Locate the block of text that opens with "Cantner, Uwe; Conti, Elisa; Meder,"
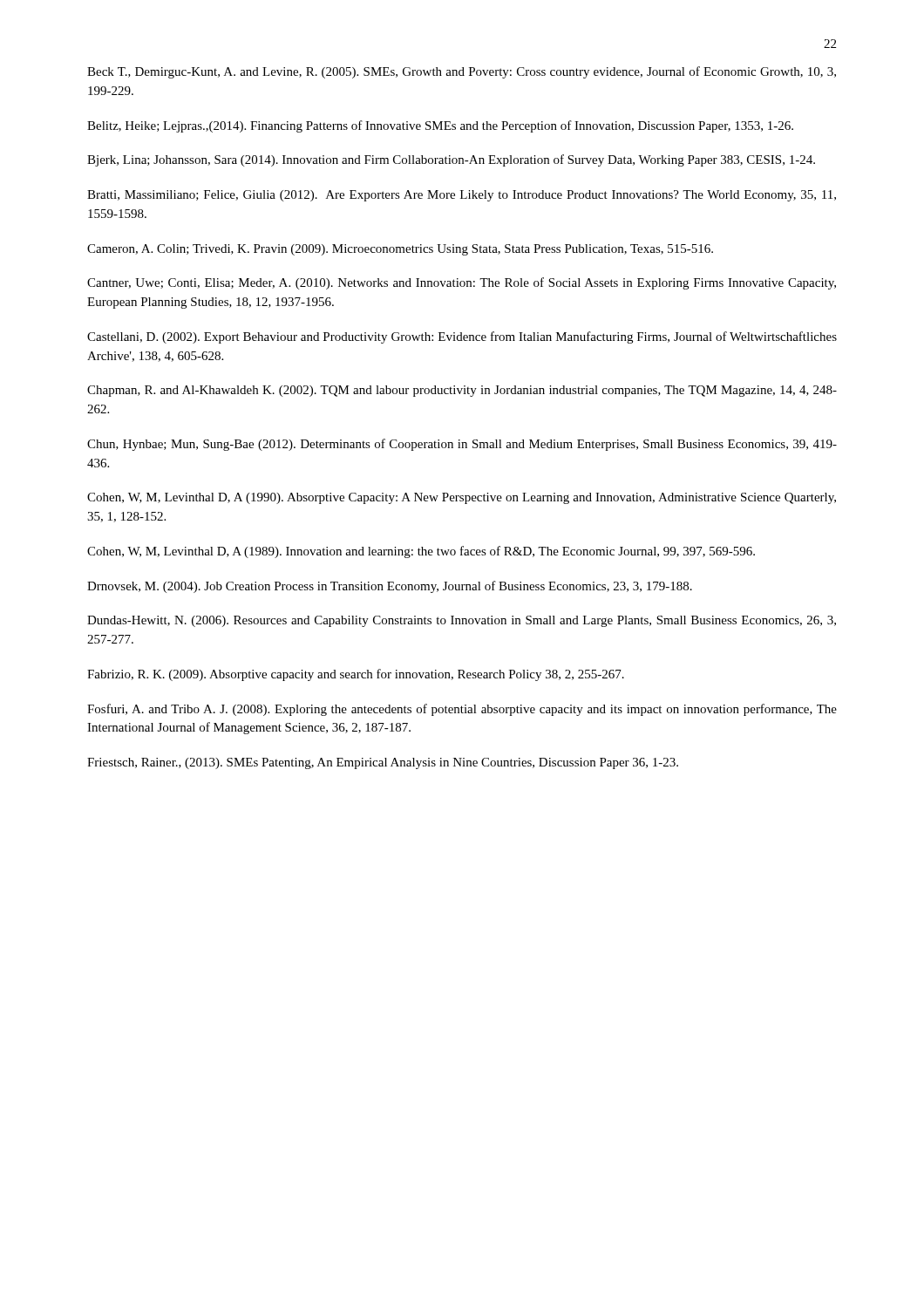Image resolution: width=924 pixels, height=1308 pixels. pyautogui.click(x=462, y=292)
